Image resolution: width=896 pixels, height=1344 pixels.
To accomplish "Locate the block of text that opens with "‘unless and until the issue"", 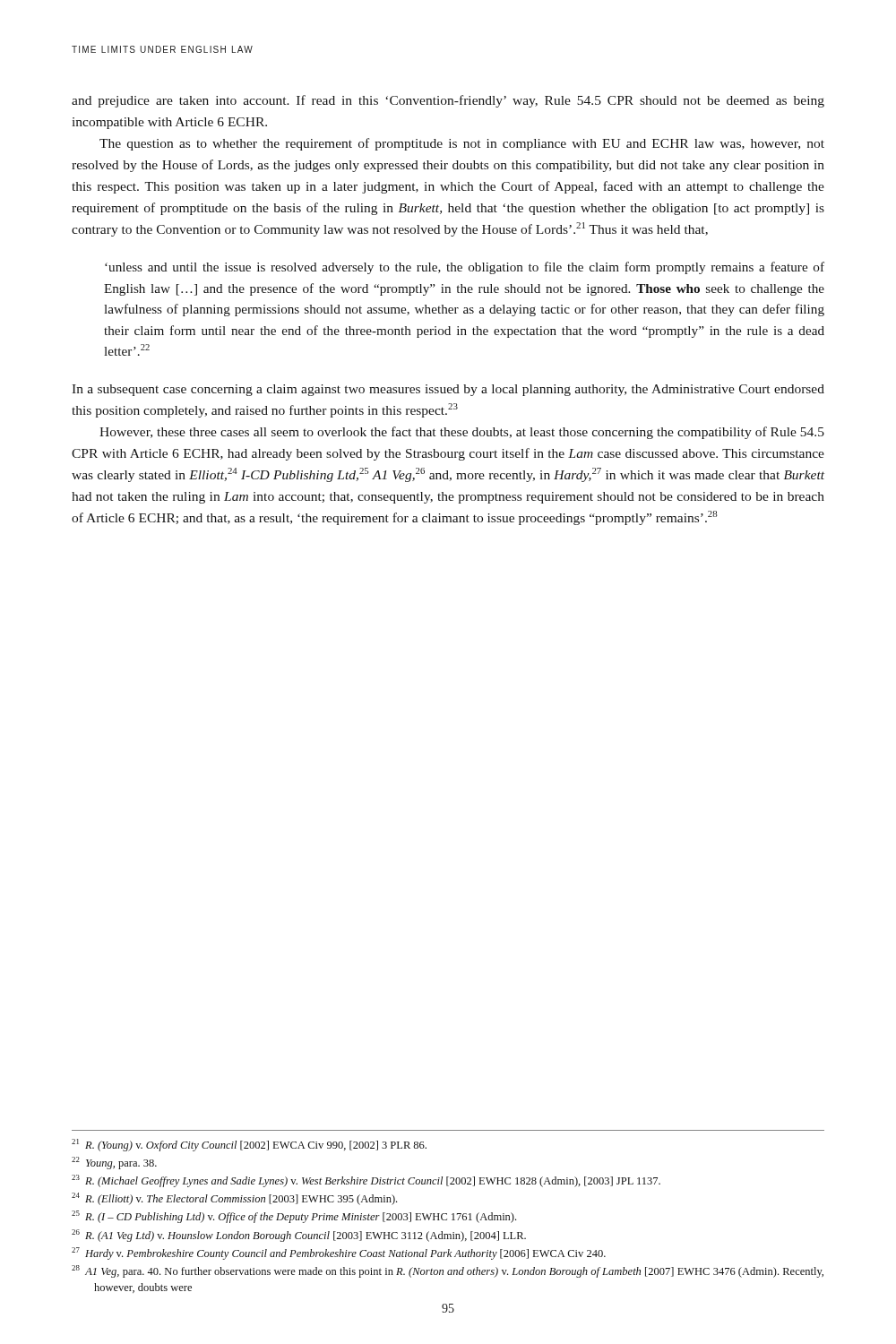I will pos(464,309).
